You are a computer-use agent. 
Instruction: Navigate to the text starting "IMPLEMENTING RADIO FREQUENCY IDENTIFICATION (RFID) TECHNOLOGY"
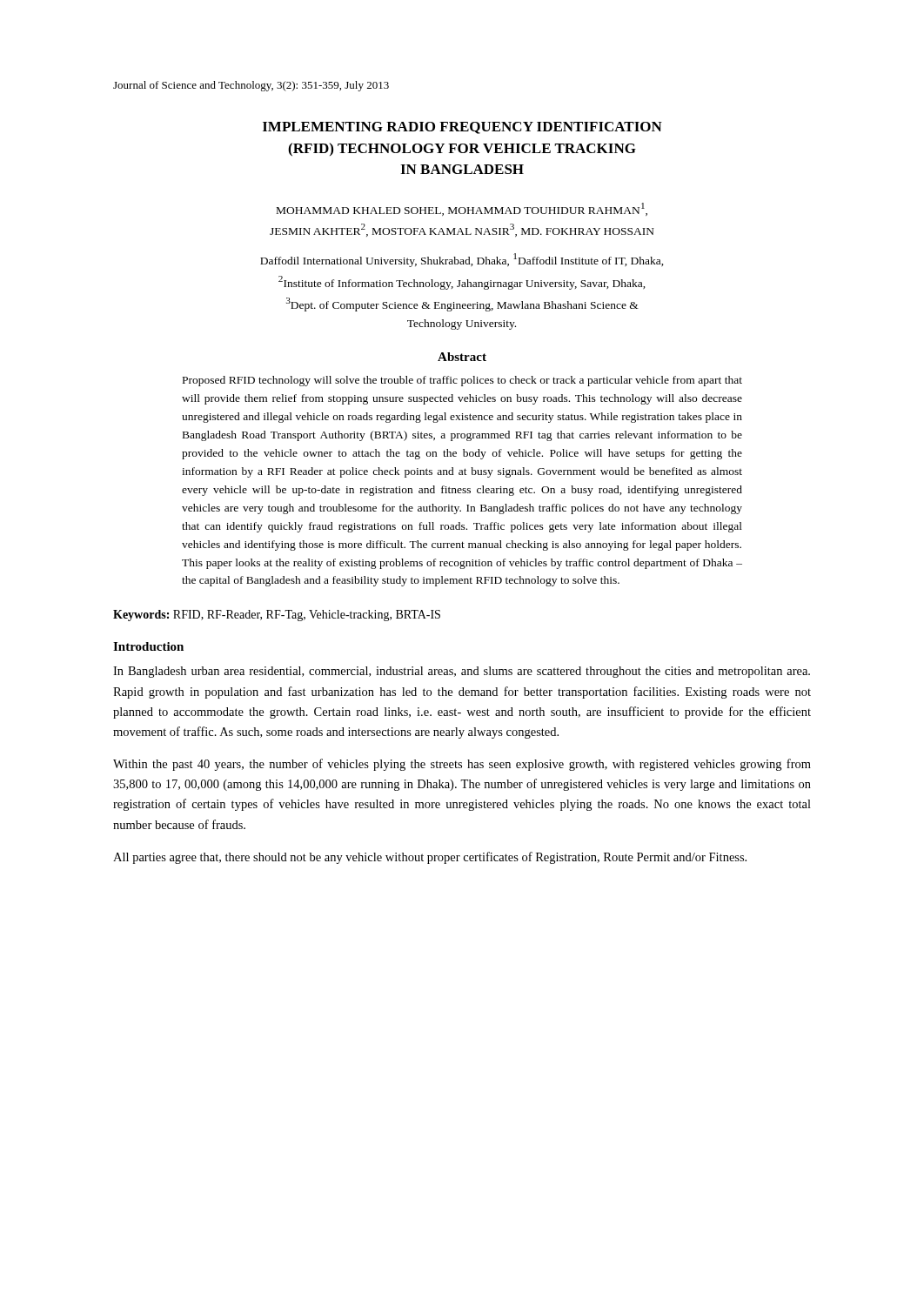[462, 149]
